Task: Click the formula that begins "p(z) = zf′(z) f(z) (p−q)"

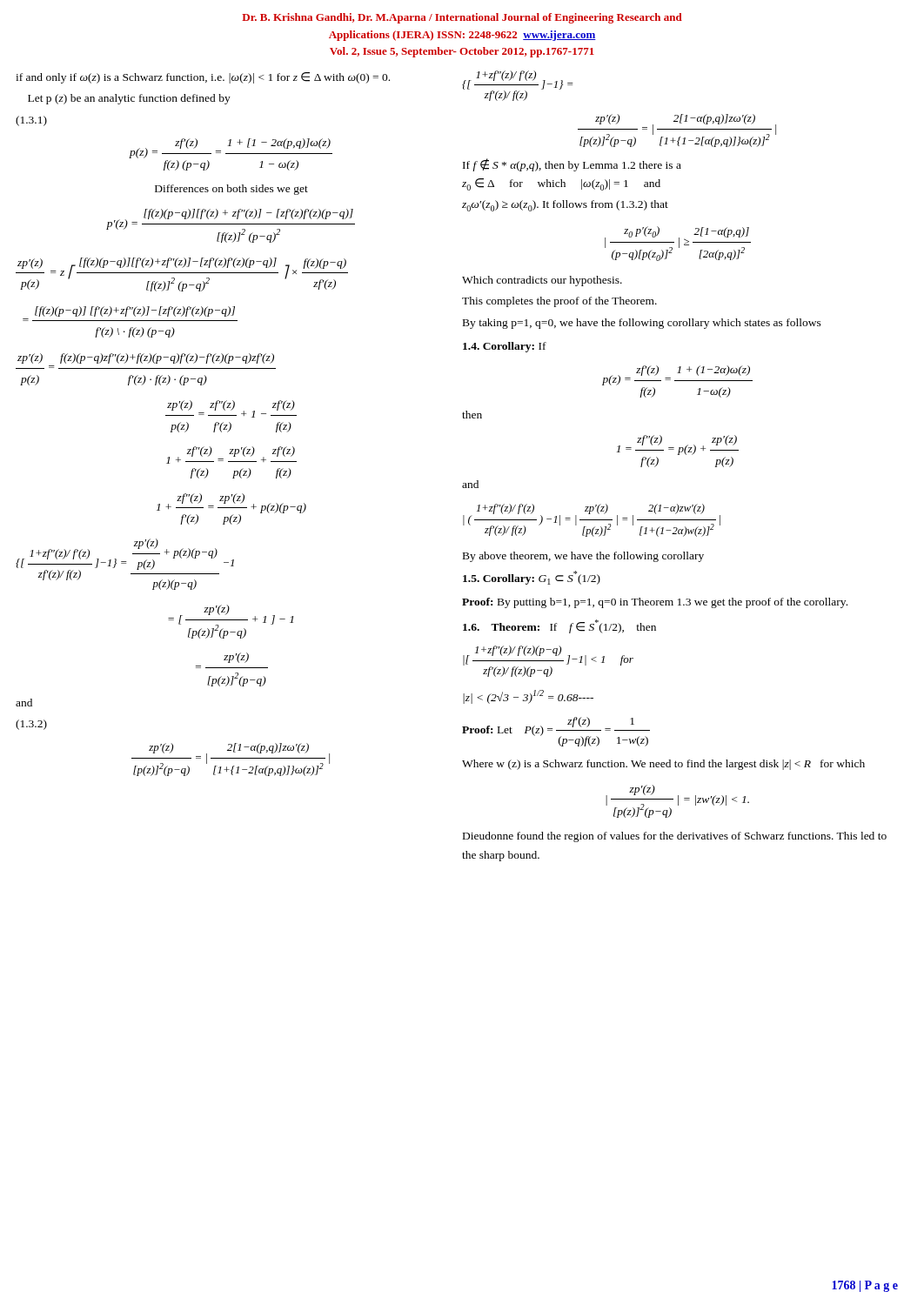Action: pyautogui.click(x=231, y=153)
